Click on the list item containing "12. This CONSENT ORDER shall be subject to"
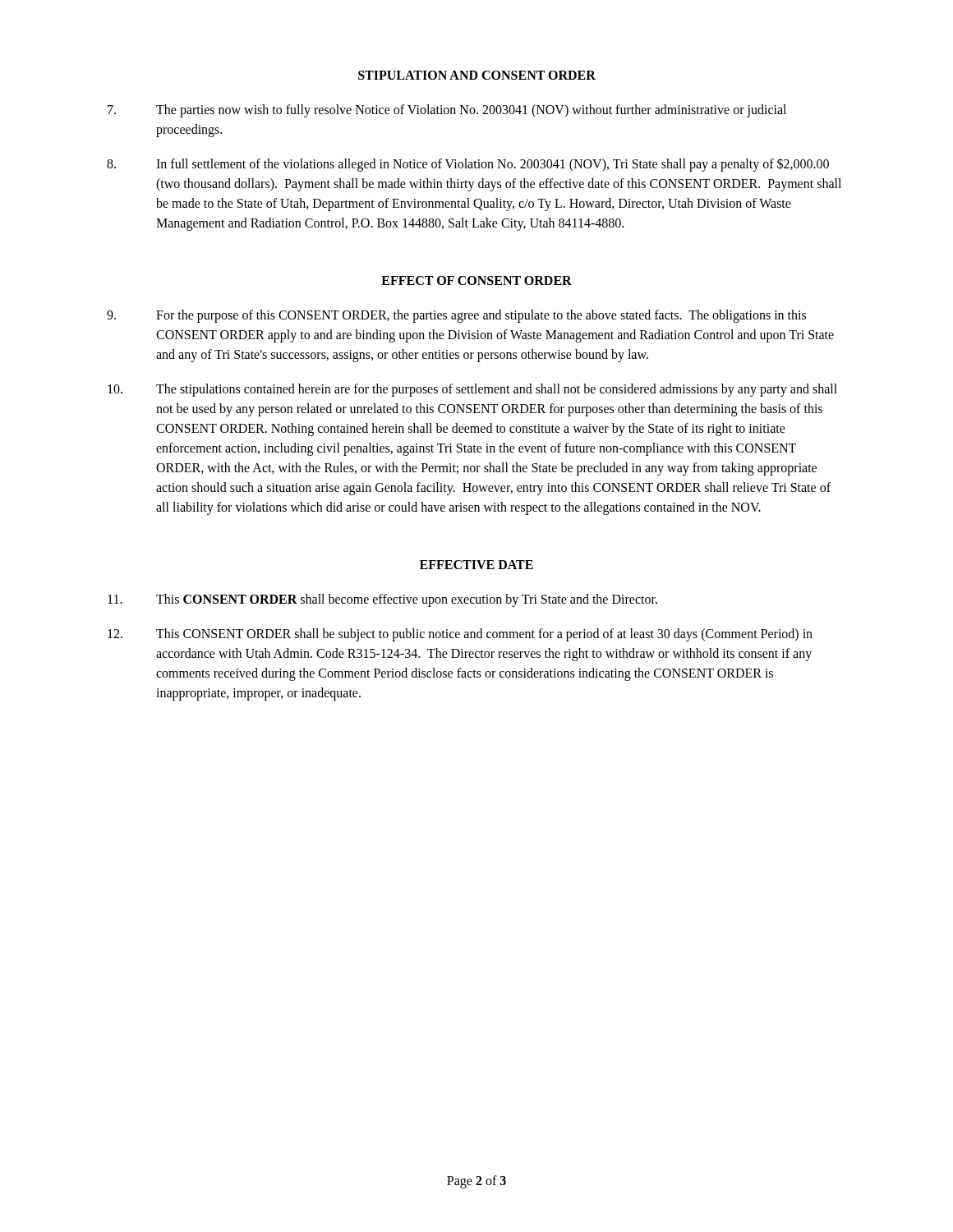The height and width of the screenshot is (1232, 953). 476,664
